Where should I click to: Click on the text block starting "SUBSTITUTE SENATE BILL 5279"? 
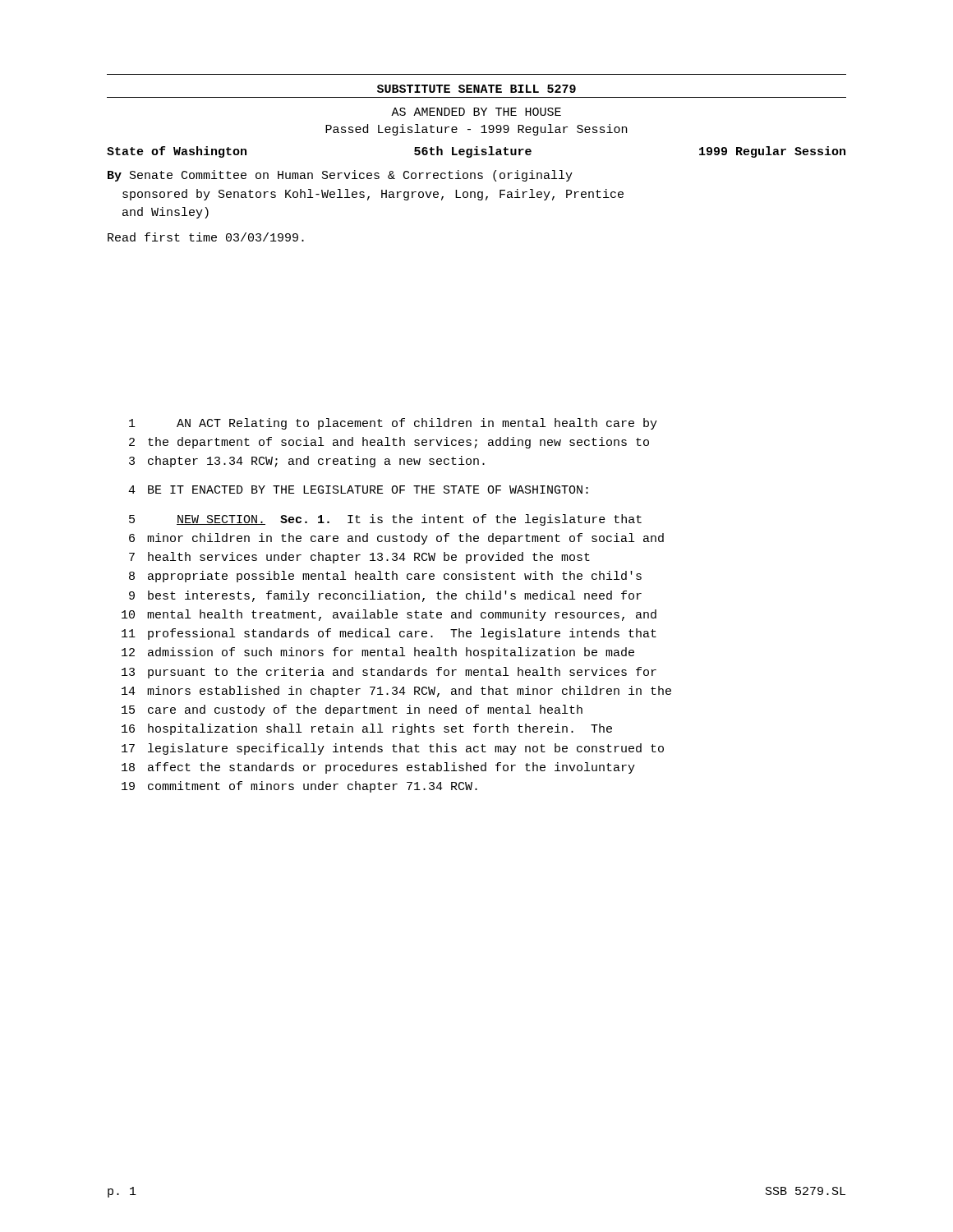coord(476,90)
